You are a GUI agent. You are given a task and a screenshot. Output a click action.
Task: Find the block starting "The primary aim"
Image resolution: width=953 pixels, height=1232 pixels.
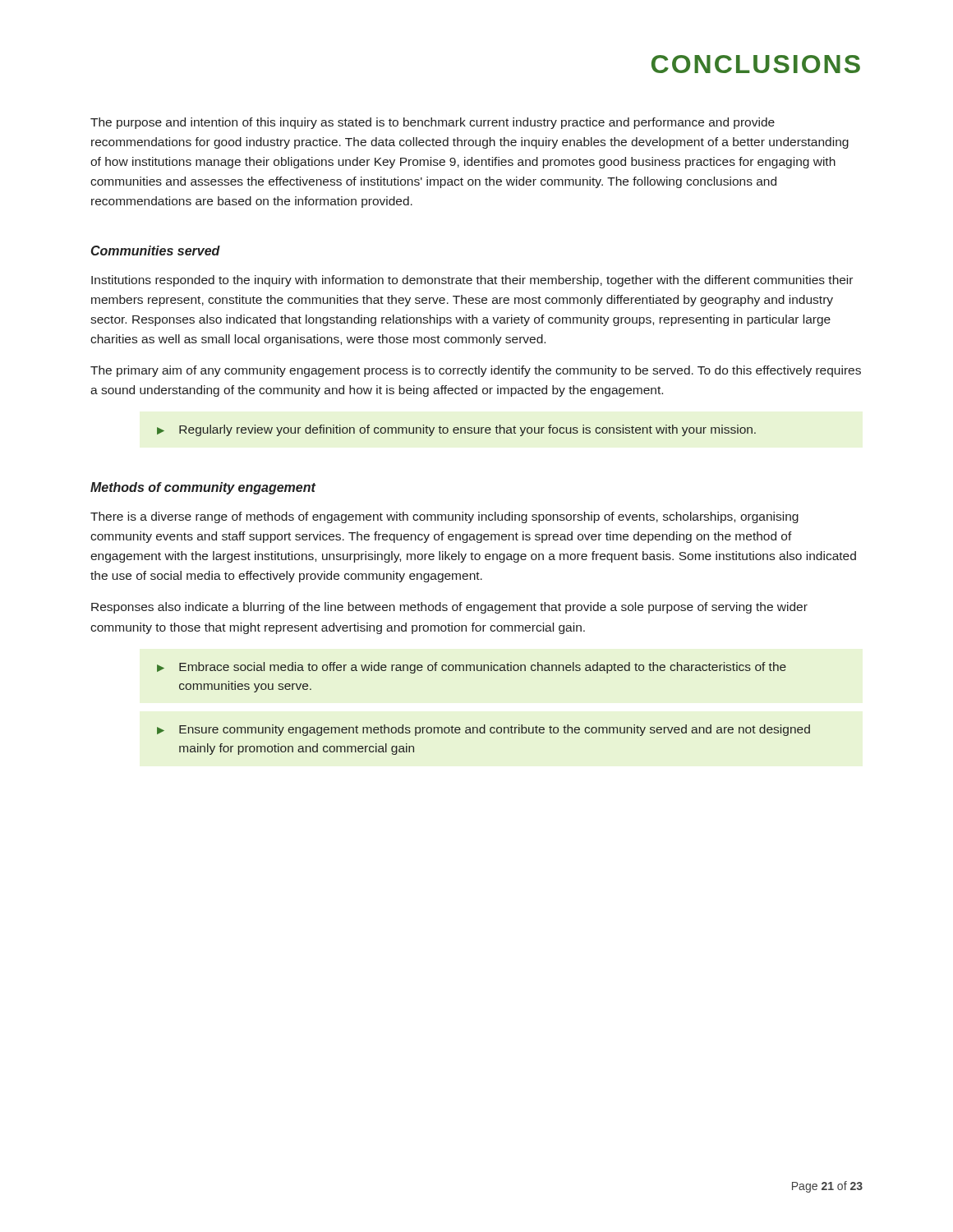tap(476, 380)
